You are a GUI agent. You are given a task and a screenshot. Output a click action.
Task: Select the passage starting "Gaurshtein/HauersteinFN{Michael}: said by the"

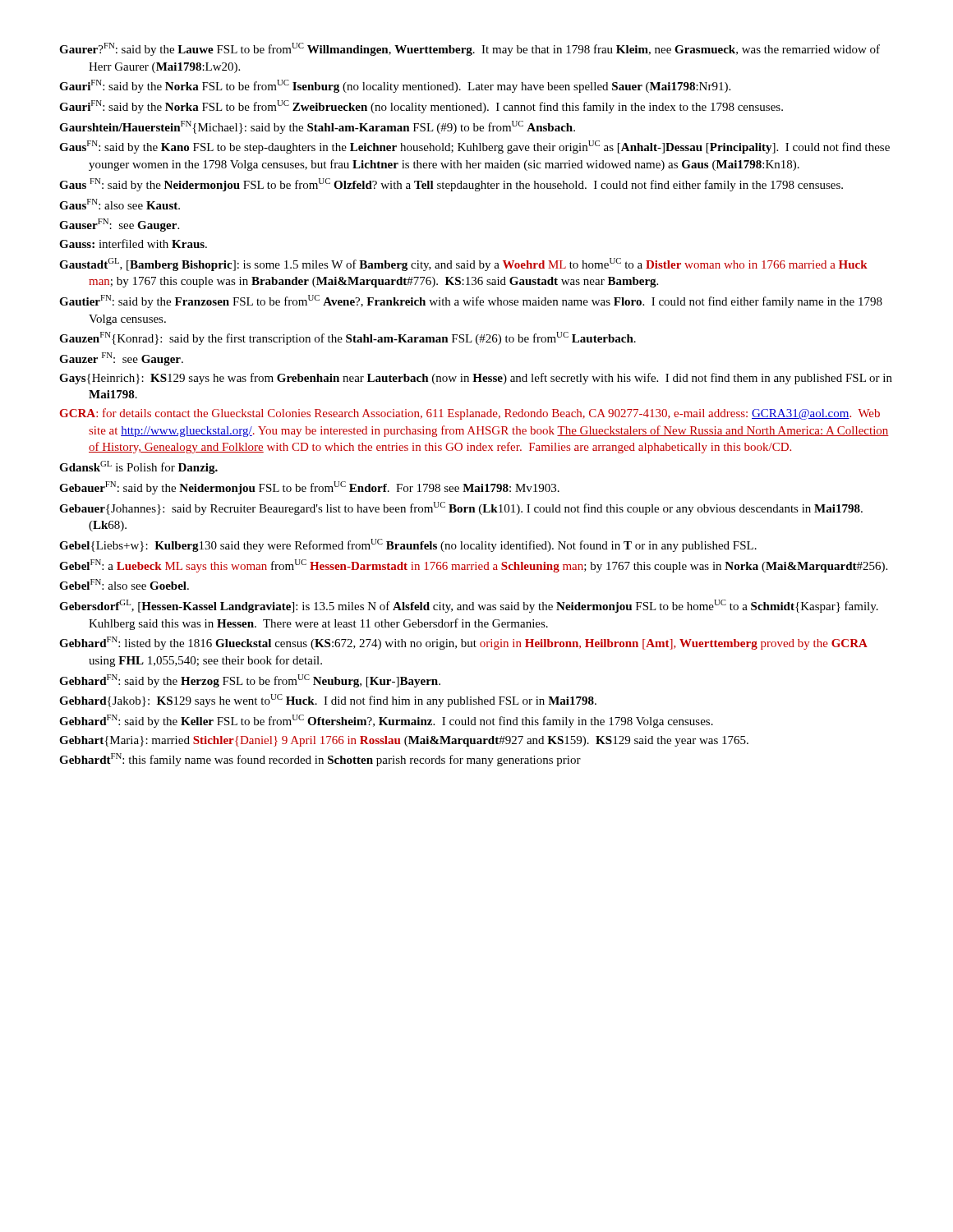pyautogui.click(x=317, y=126)
